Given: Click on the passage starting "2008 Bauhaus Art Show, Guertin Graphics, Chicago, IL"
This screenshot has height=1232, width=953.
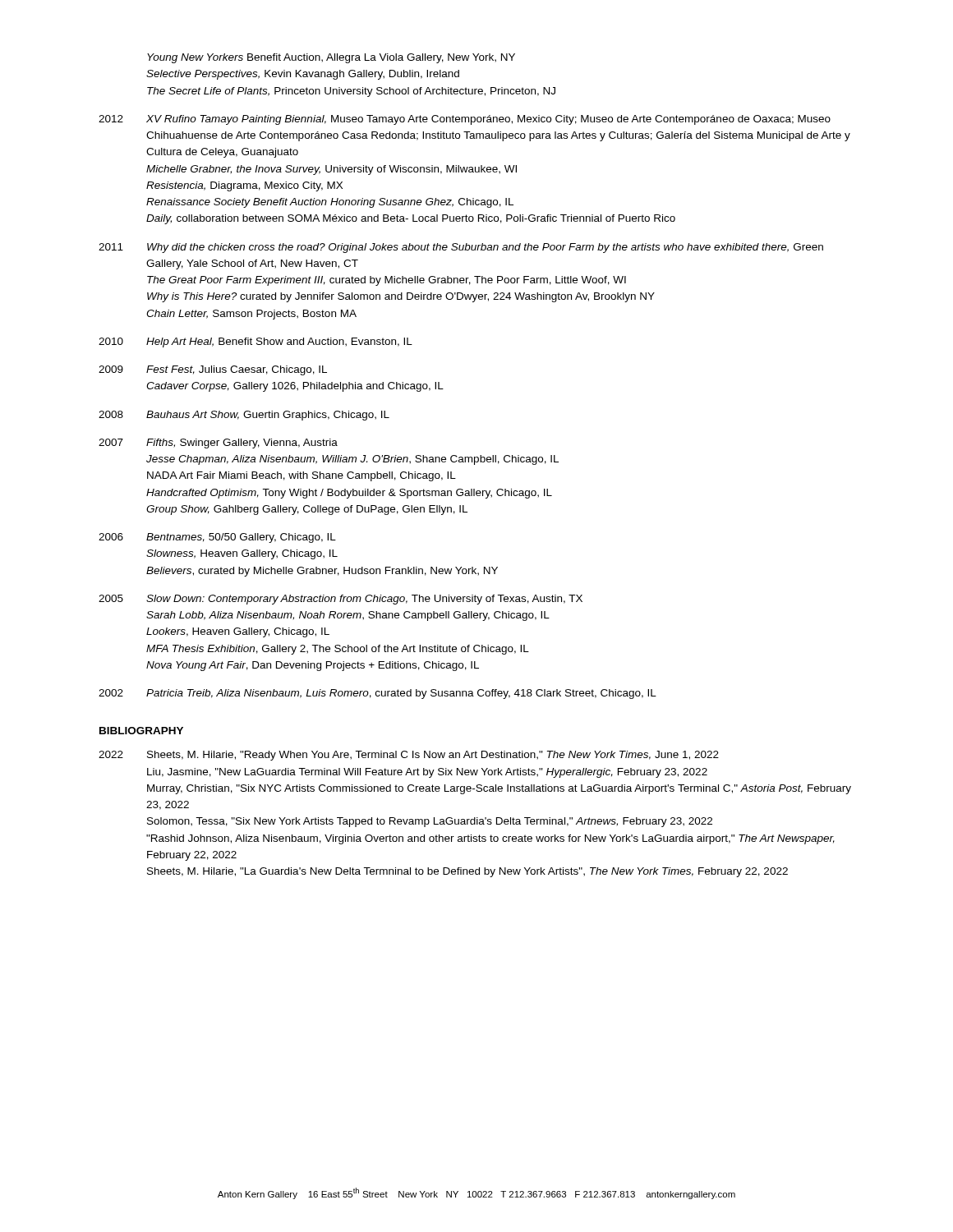Looking at the screenshot, I should 244,416.
